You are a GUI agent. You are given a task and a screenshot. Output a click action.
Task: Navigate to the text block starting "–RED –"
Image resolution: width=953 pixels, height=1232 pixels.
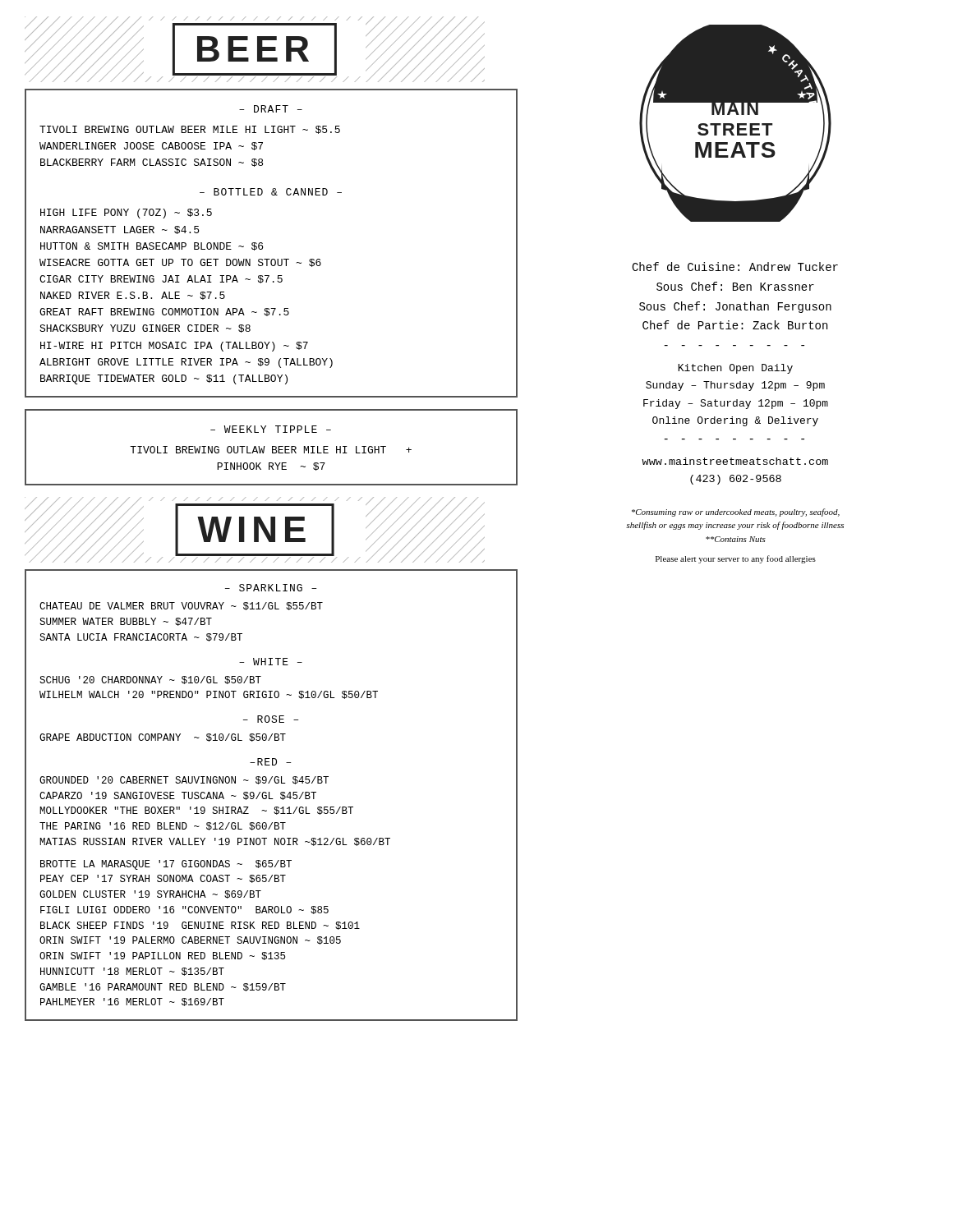271,762
